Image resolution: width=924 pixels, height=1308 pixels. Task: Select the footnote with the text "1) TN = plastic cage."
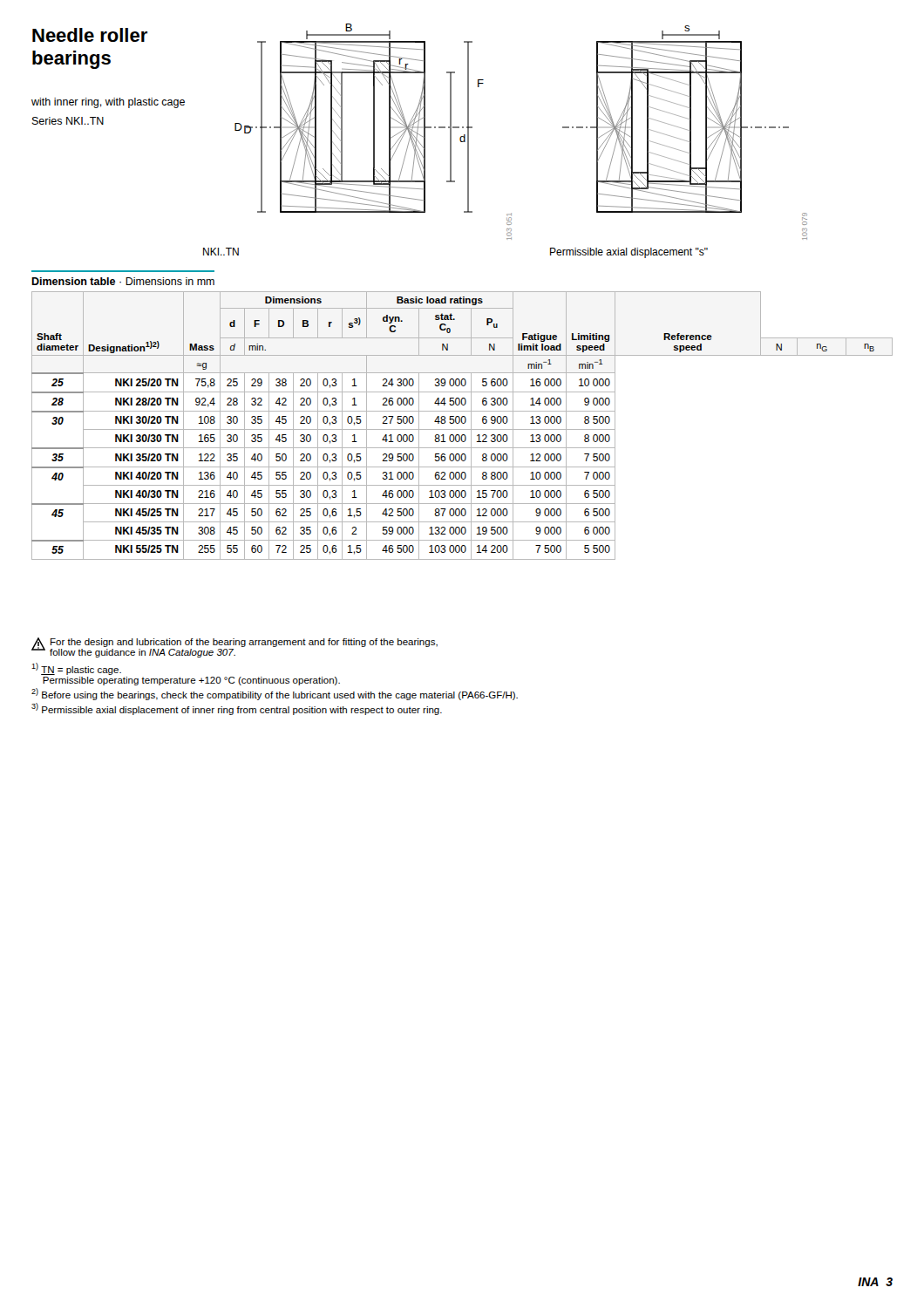pyautogui.click(x=186, y=674)
